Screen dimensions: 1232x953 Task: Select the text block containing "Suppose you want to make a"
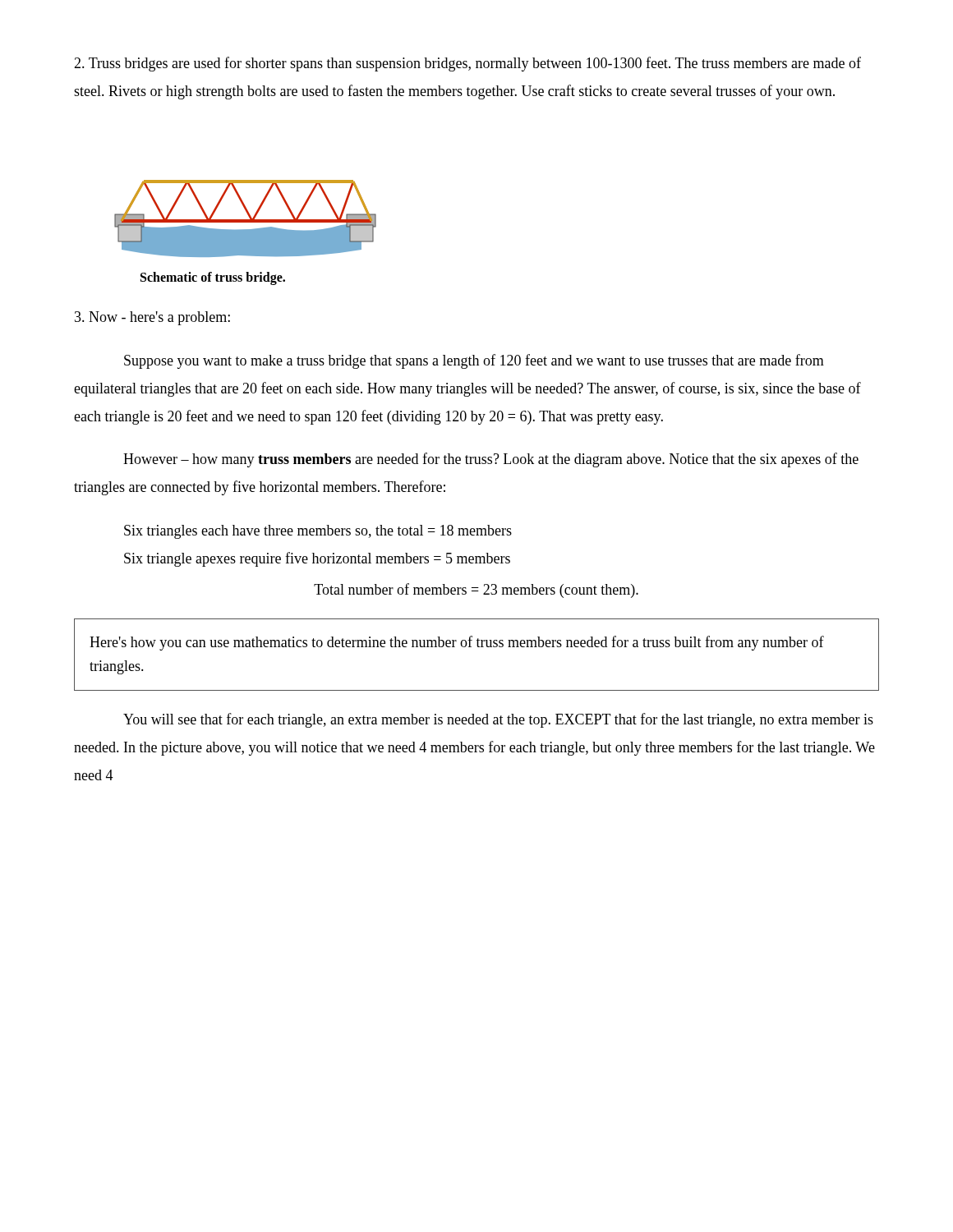point(476,388)
